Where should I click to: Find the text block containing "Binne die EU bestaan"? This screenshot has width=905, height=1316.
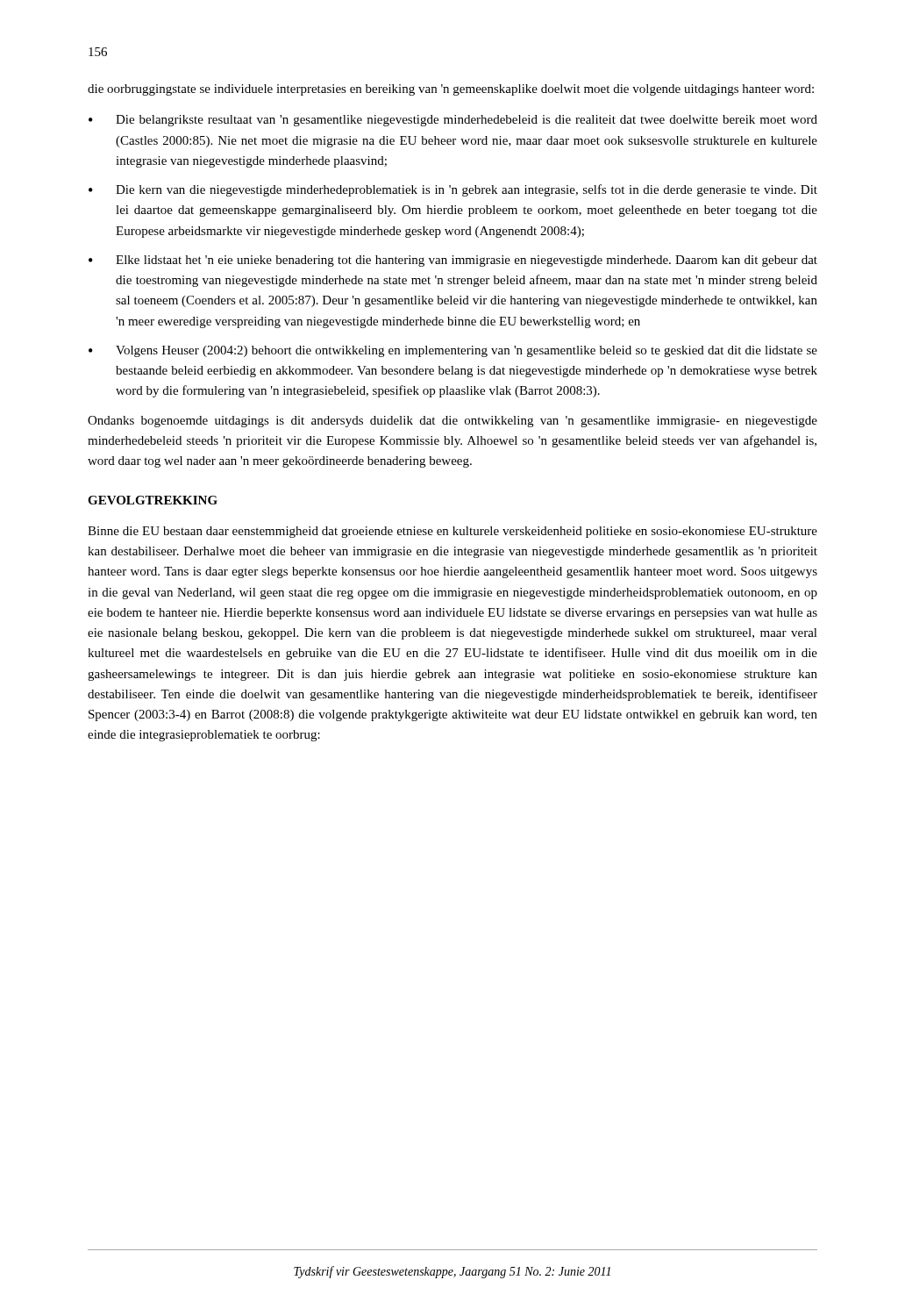(x=452, y=633)
